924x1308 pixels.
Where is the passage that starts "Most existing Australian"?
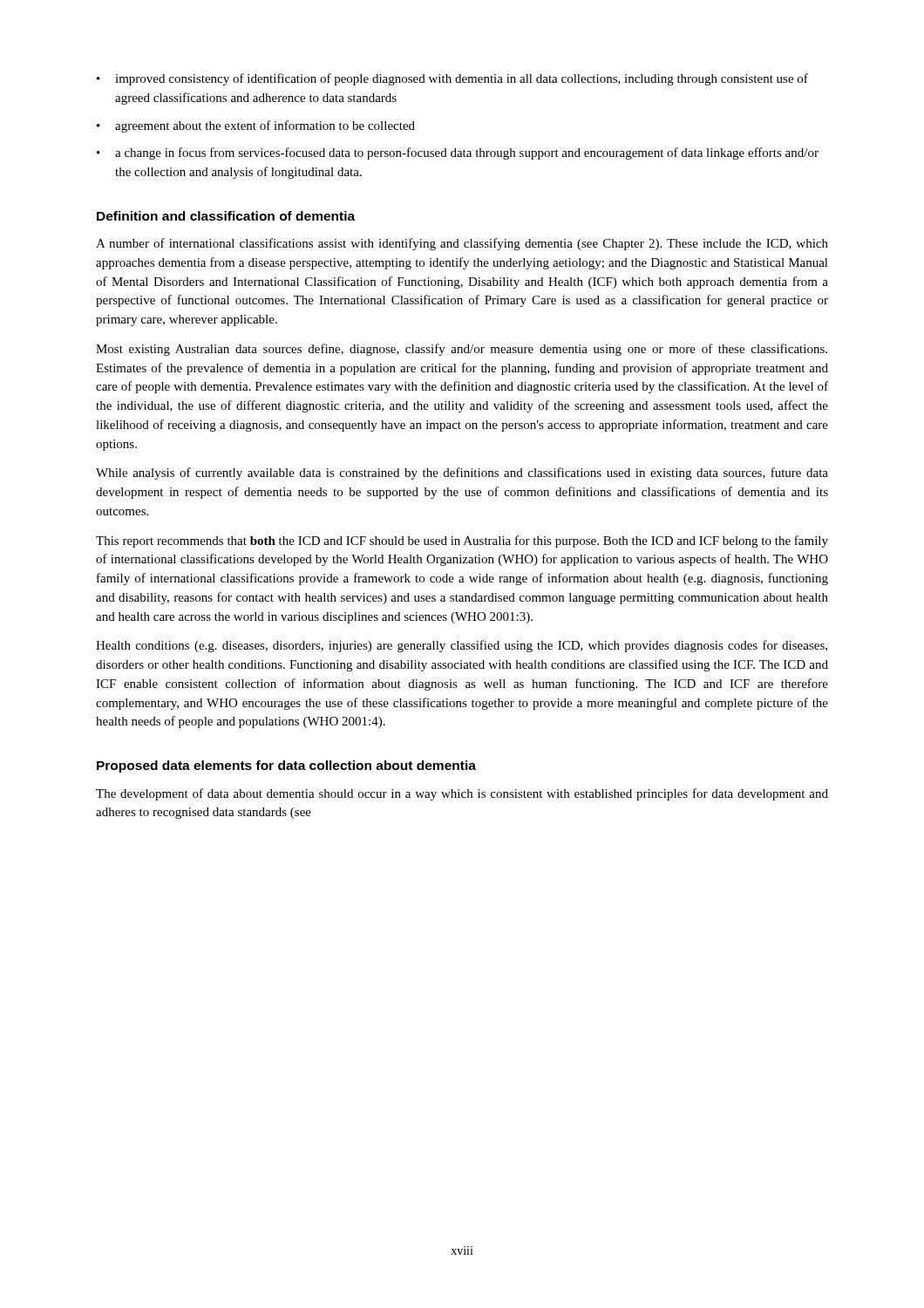pos(462,396)
